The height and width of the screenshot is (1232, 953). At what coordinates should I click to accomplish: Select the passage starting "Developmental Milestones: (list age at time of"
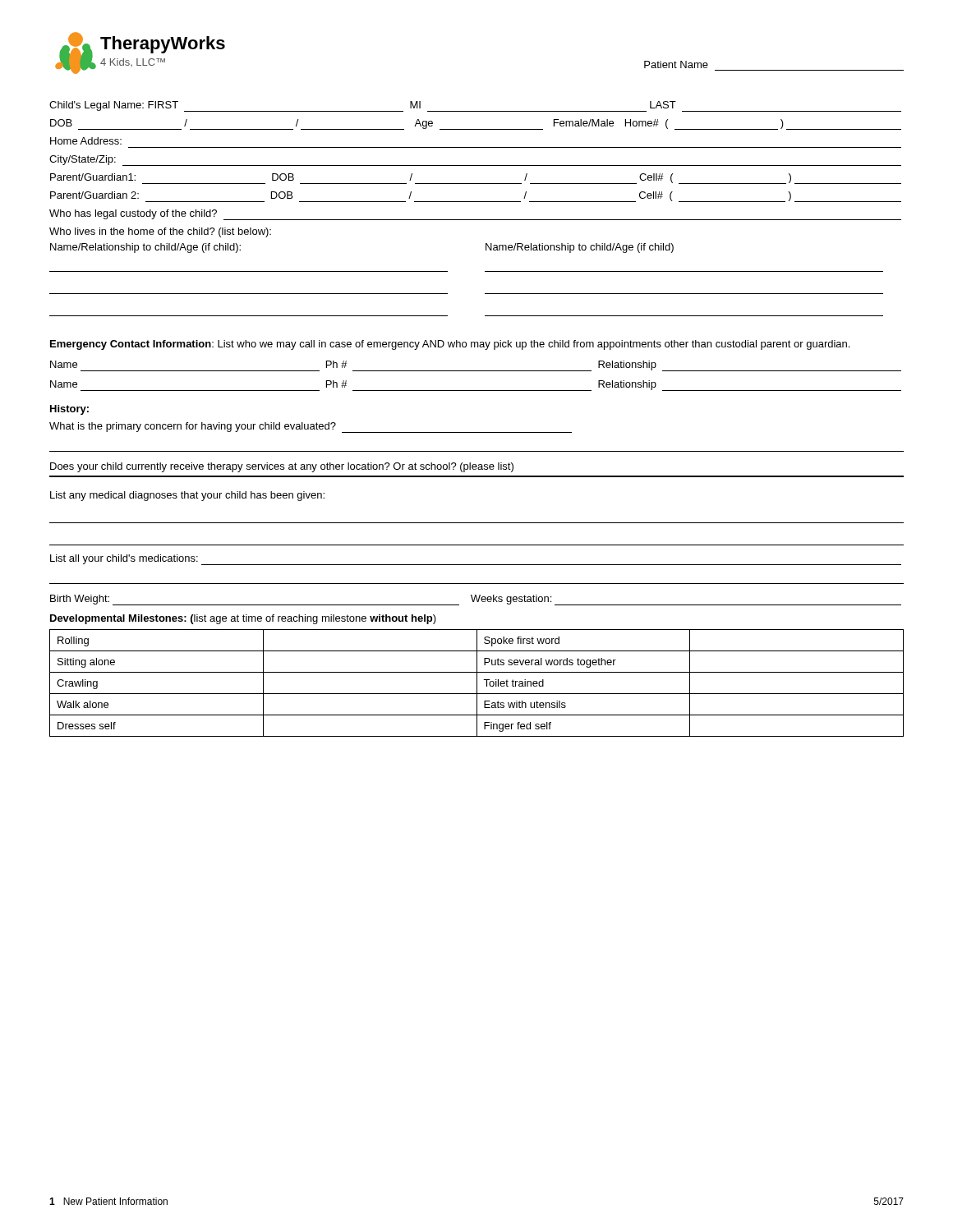(243, 618)
